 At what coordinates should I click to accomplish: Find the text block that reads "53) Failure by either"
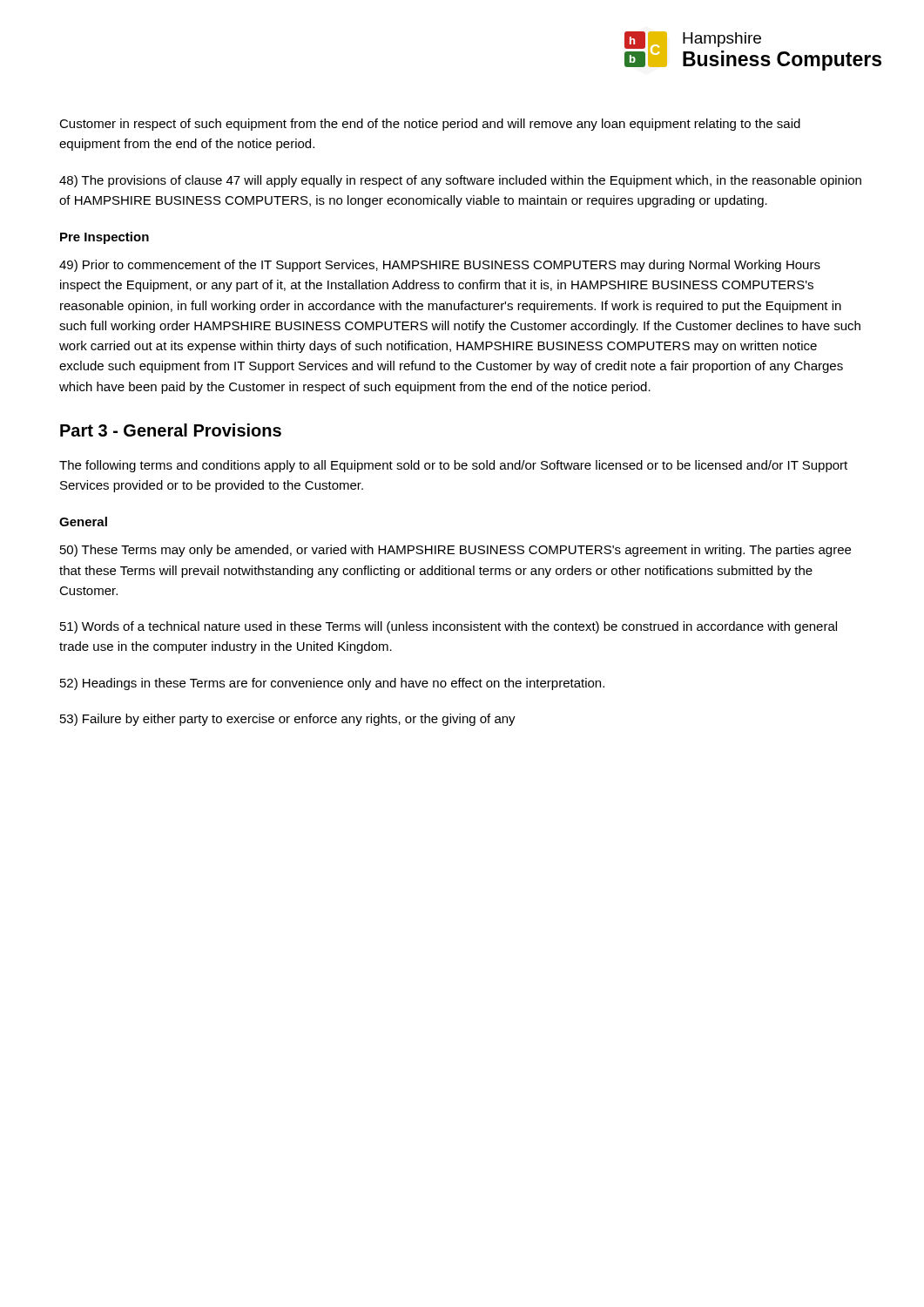pos(287,718)
